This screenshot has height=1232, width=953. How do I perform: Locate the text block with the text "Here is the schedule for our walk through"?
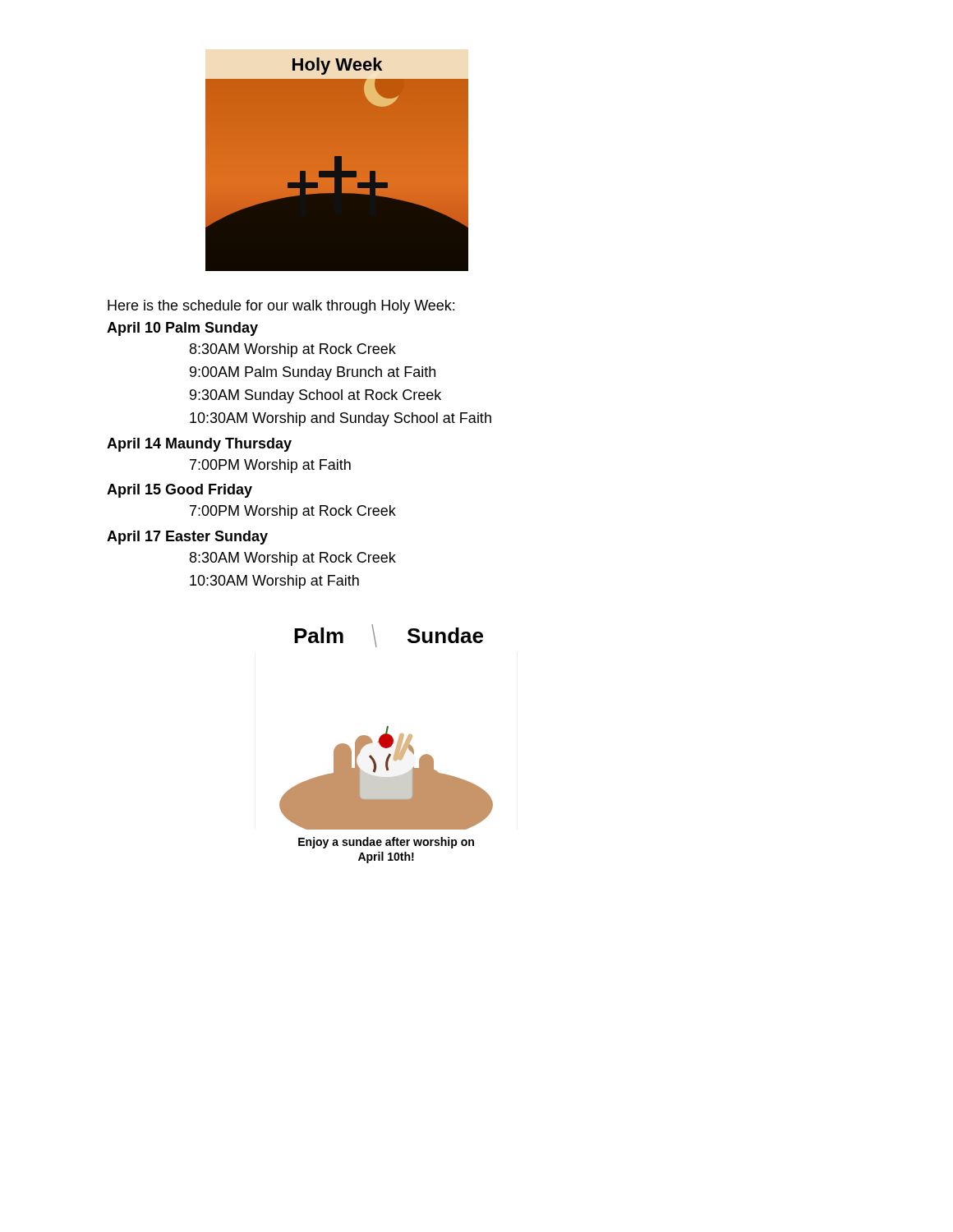tap(281, 306)
